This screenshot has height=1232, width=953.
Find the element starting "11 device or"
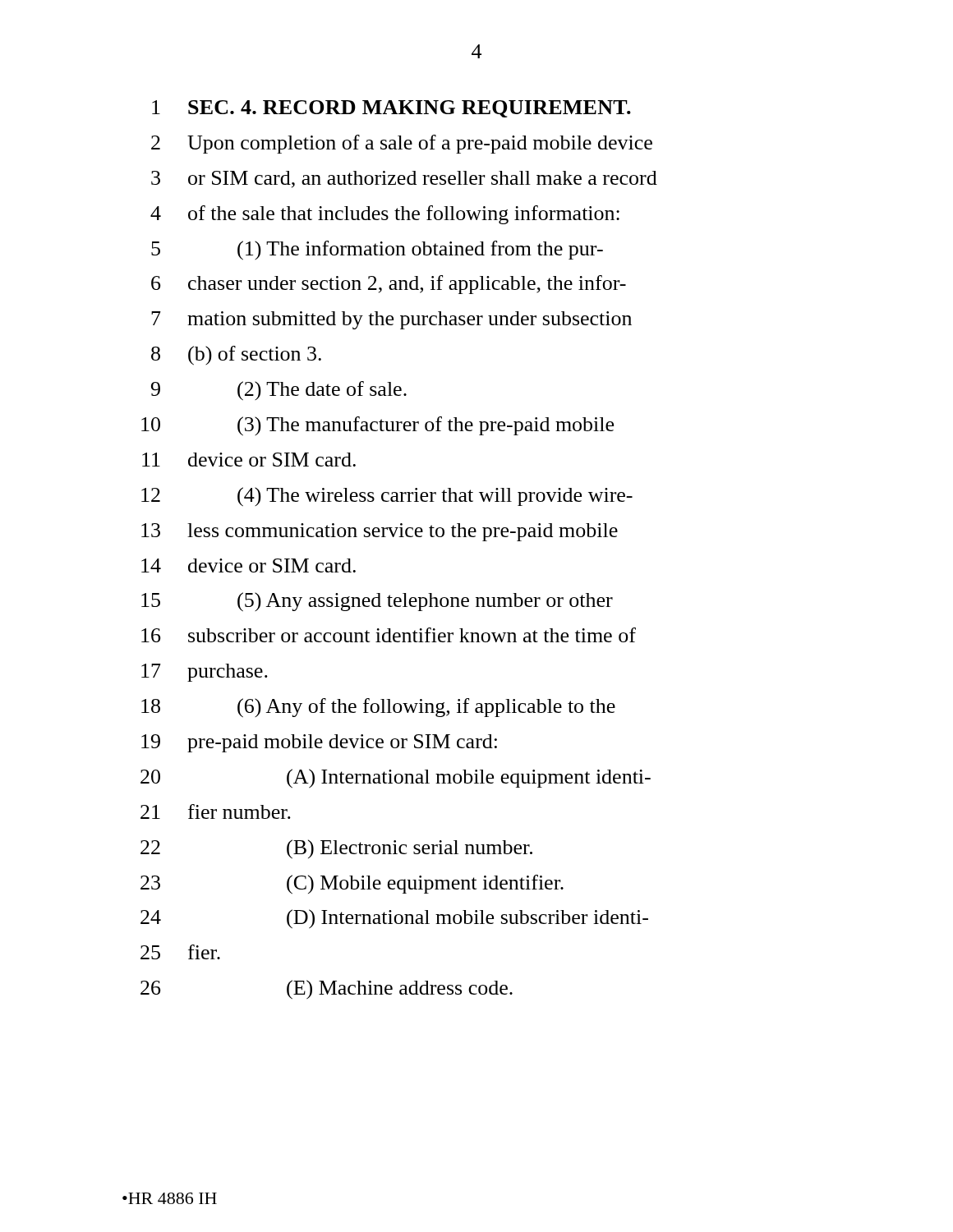(x=249, y=460)
